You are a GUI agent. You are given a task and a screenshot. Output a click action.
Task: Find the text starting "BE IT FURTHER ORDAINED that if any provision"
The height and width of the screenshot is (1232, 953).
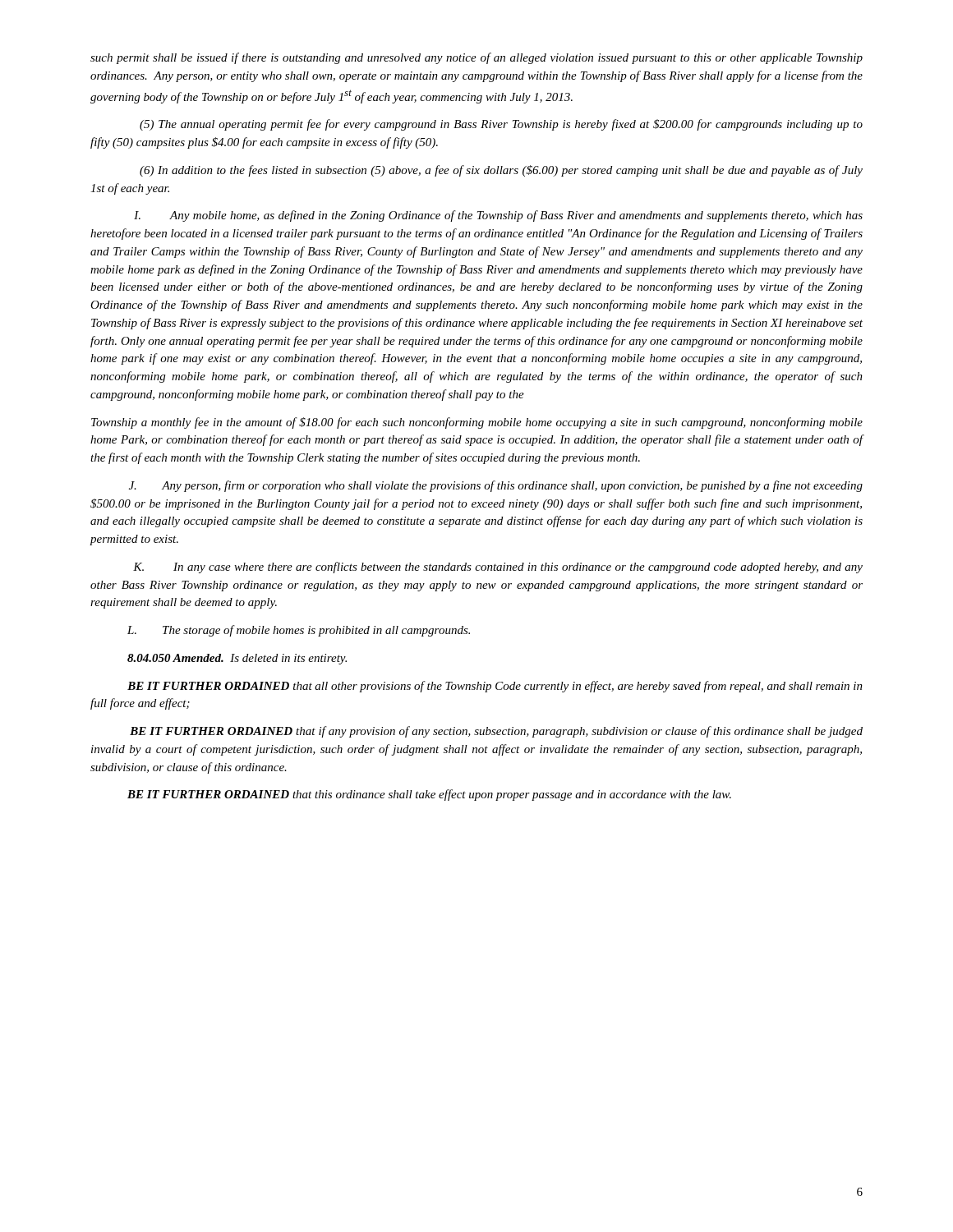(476, 750)
